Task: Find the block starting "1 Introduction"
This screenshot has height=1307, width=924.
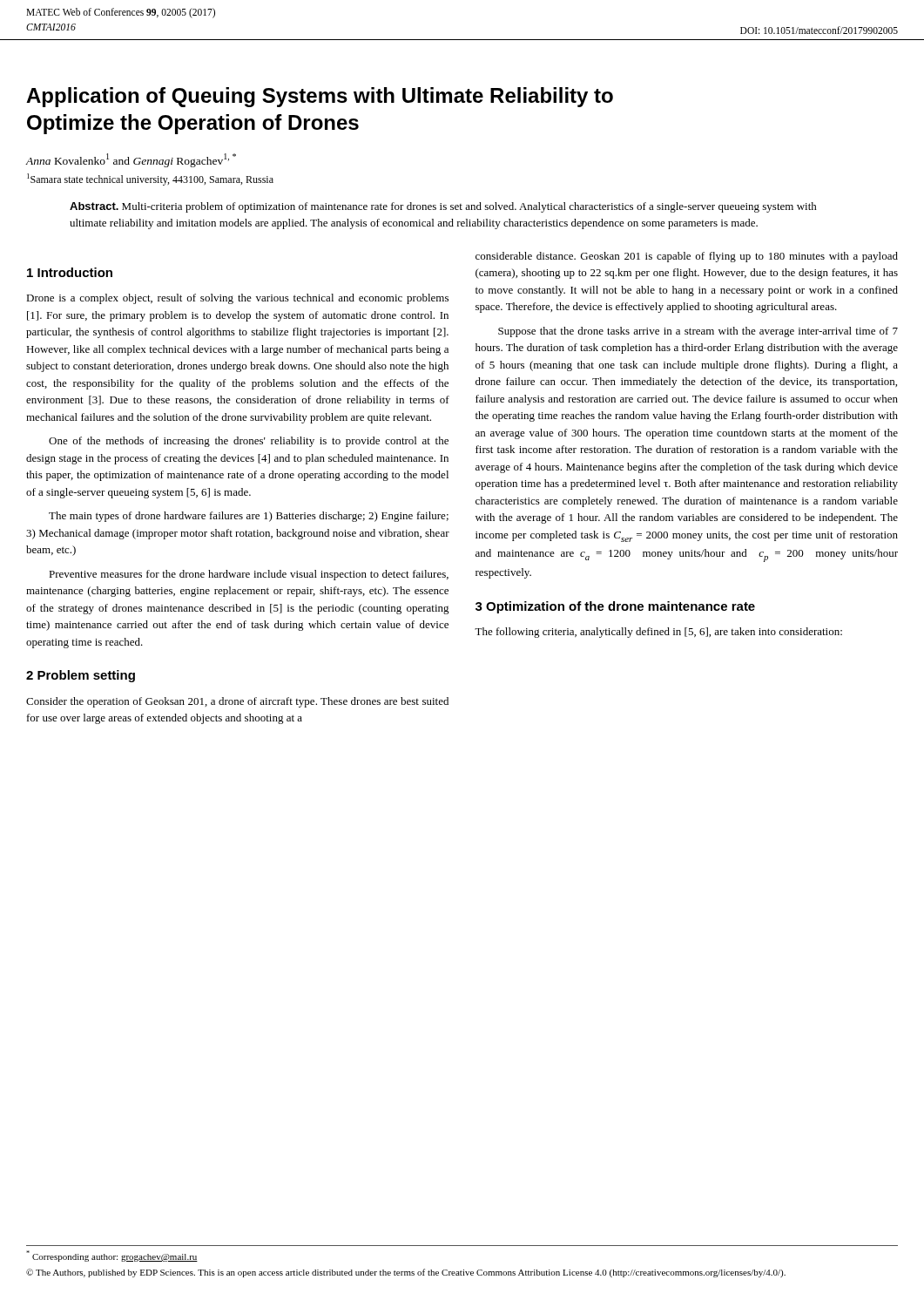Action: 70,272
